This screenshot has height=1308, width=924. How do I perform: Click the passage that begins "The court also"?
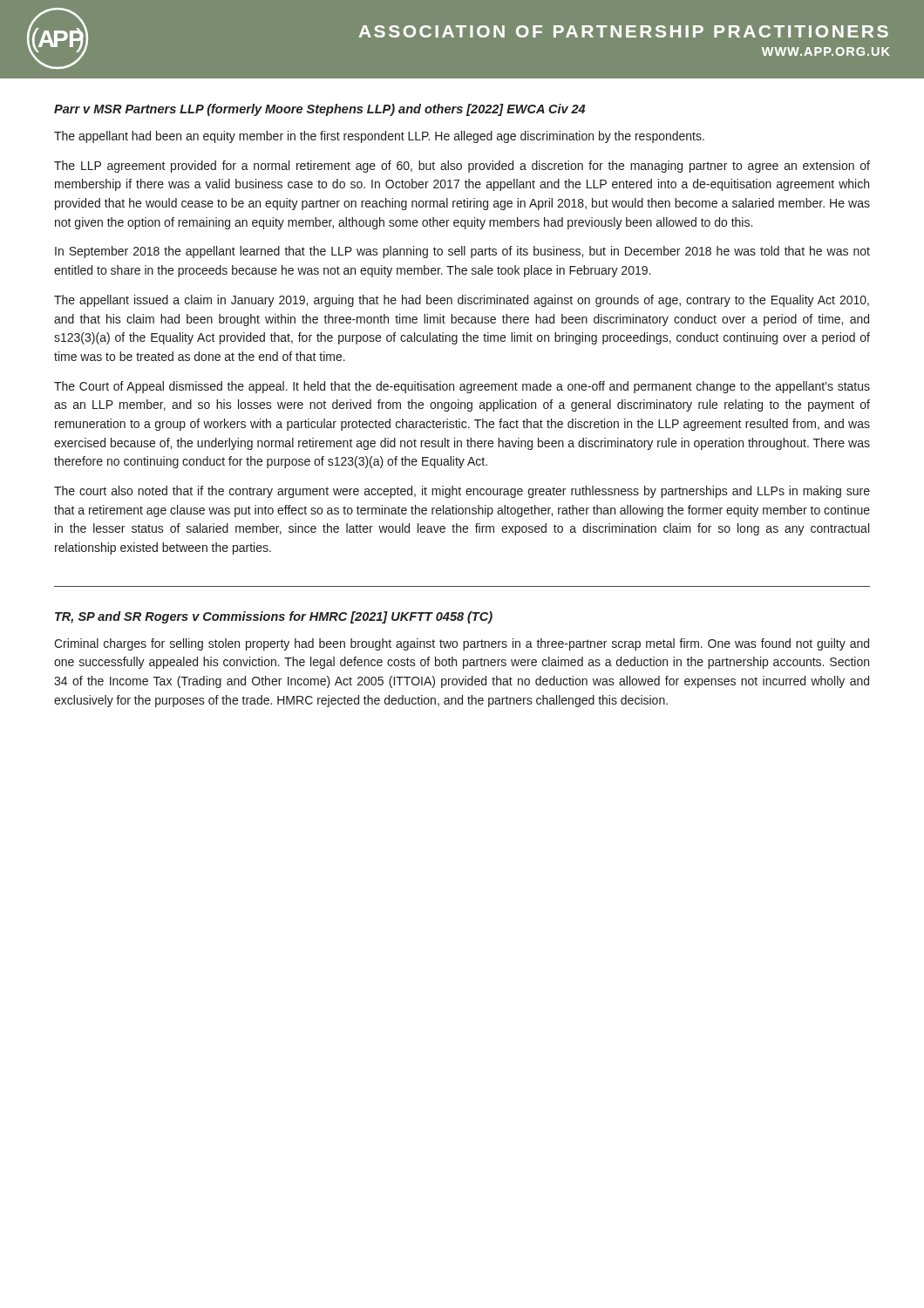click(462, 520)
